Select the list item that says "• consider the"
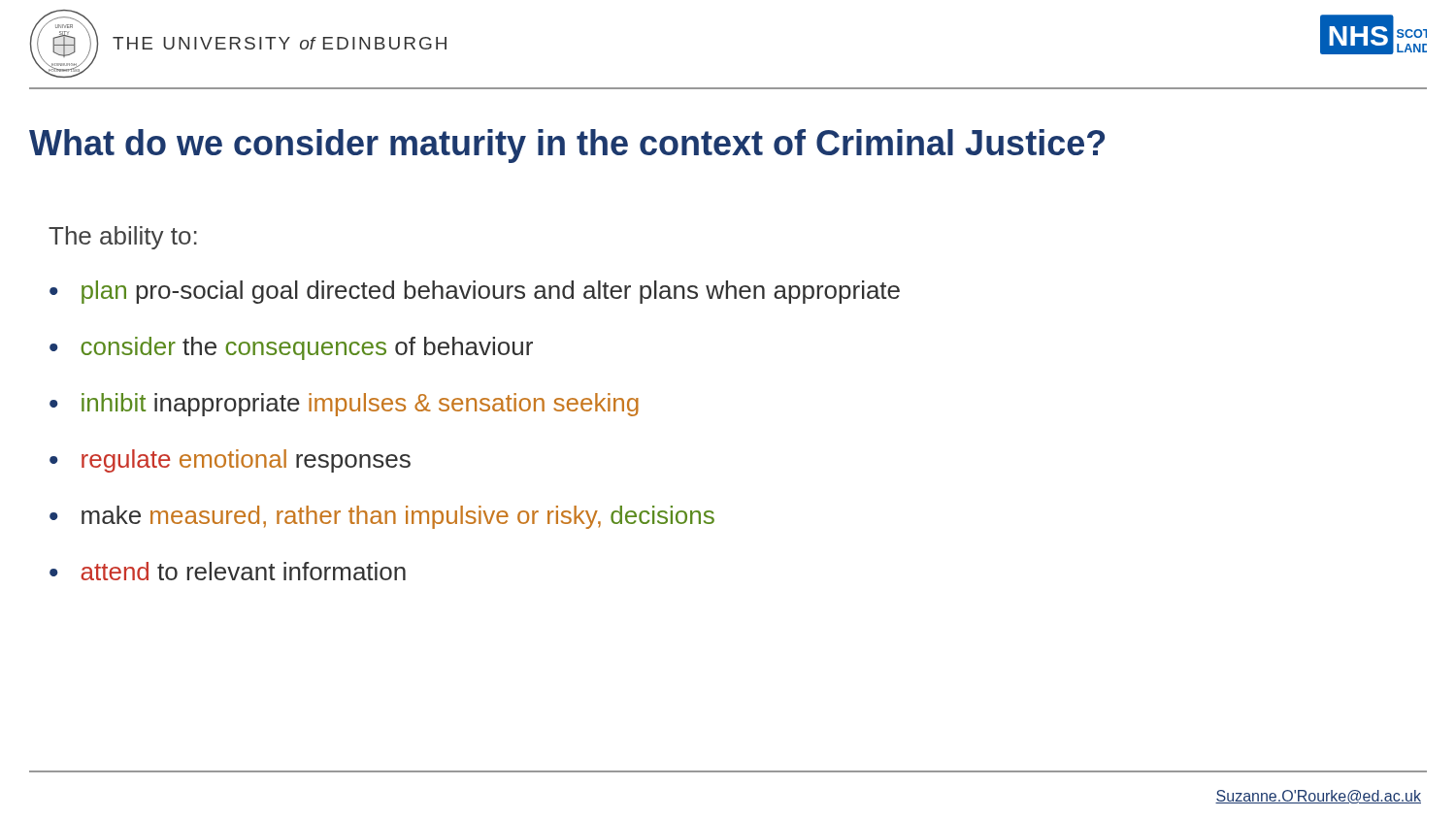Screen dimensions: 819x1456 tap(291, 347)
